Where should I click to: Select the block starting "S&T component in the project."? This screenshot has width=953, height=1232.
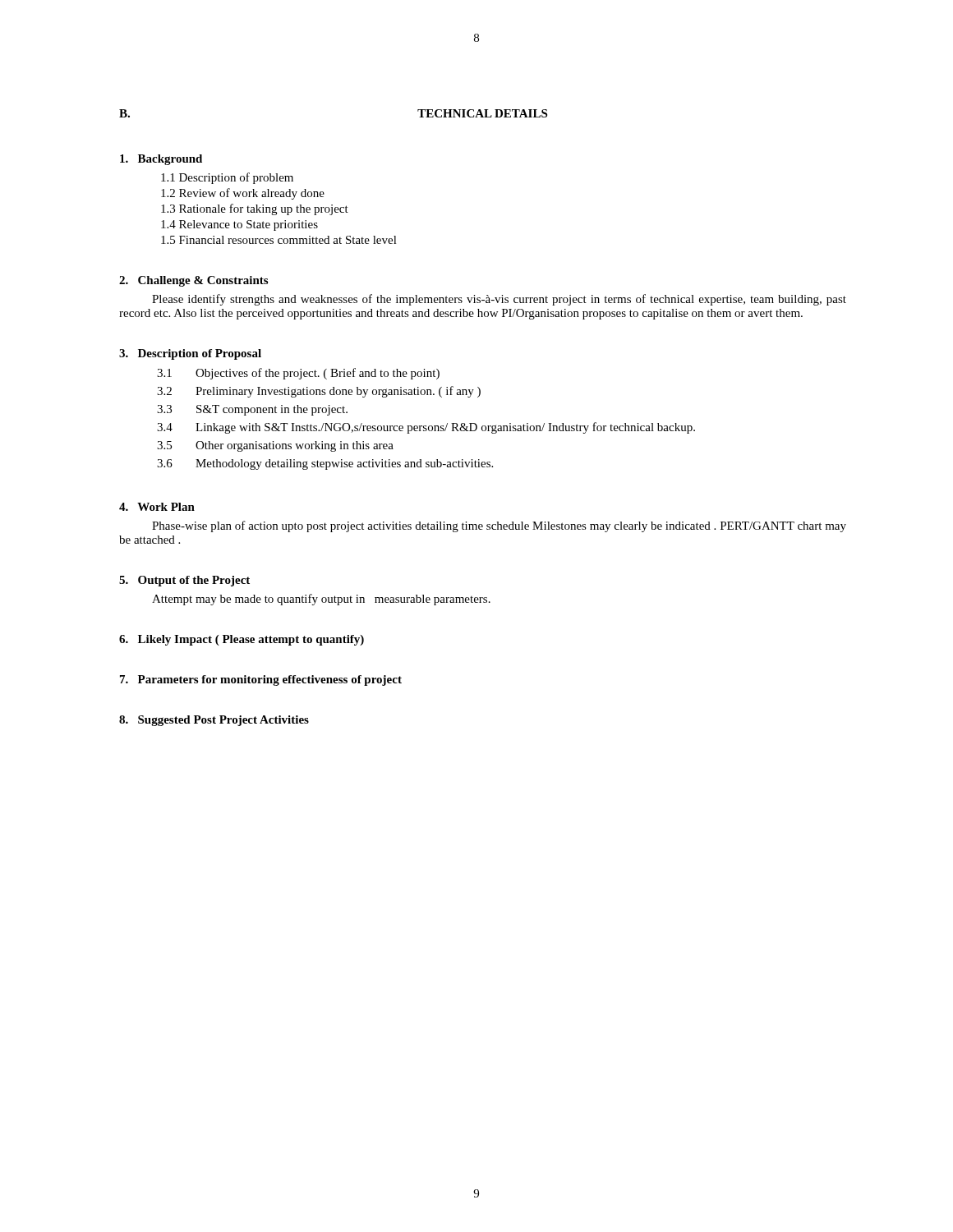[272, 409]
